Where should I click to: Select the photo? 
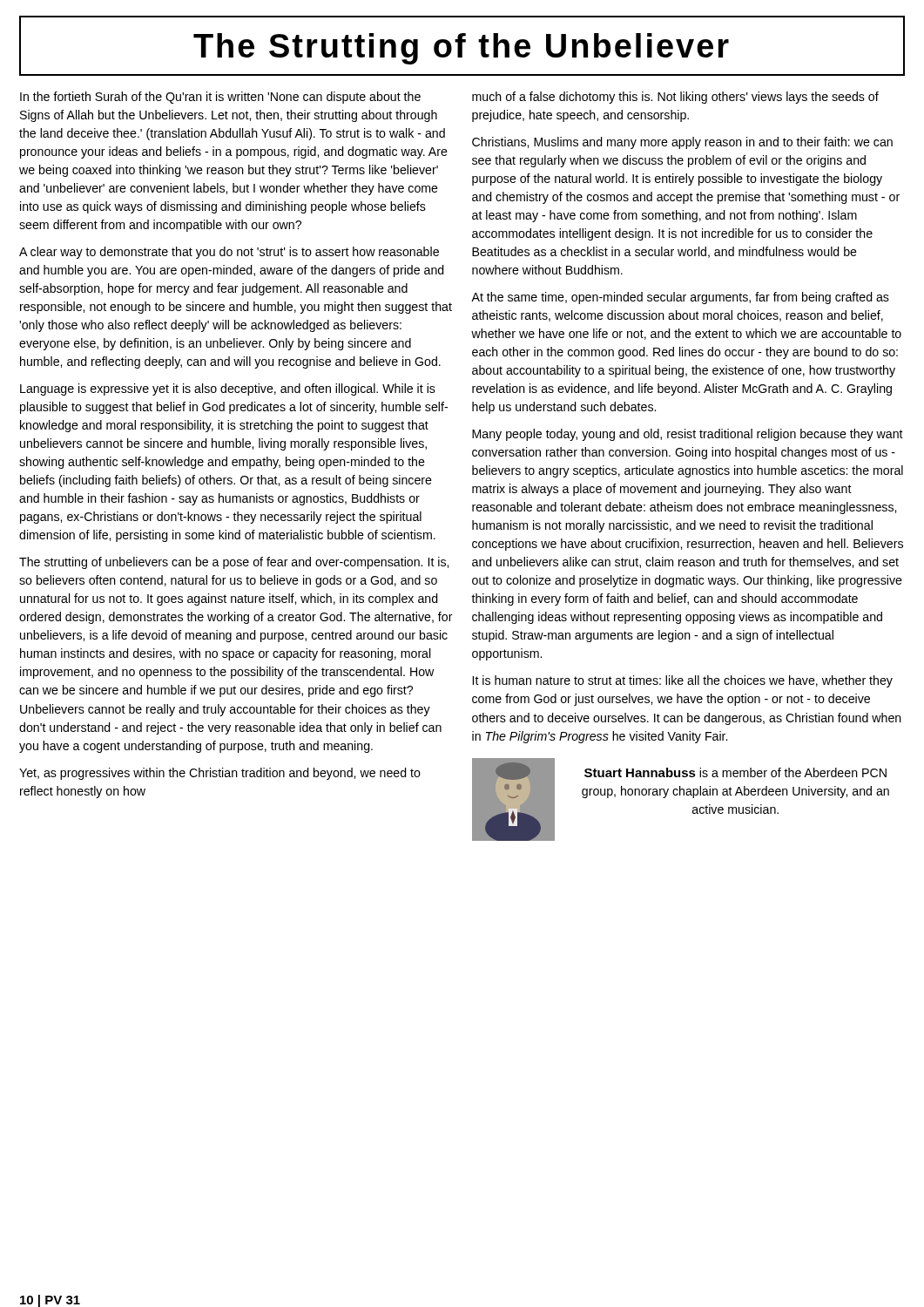coord(513,802)
